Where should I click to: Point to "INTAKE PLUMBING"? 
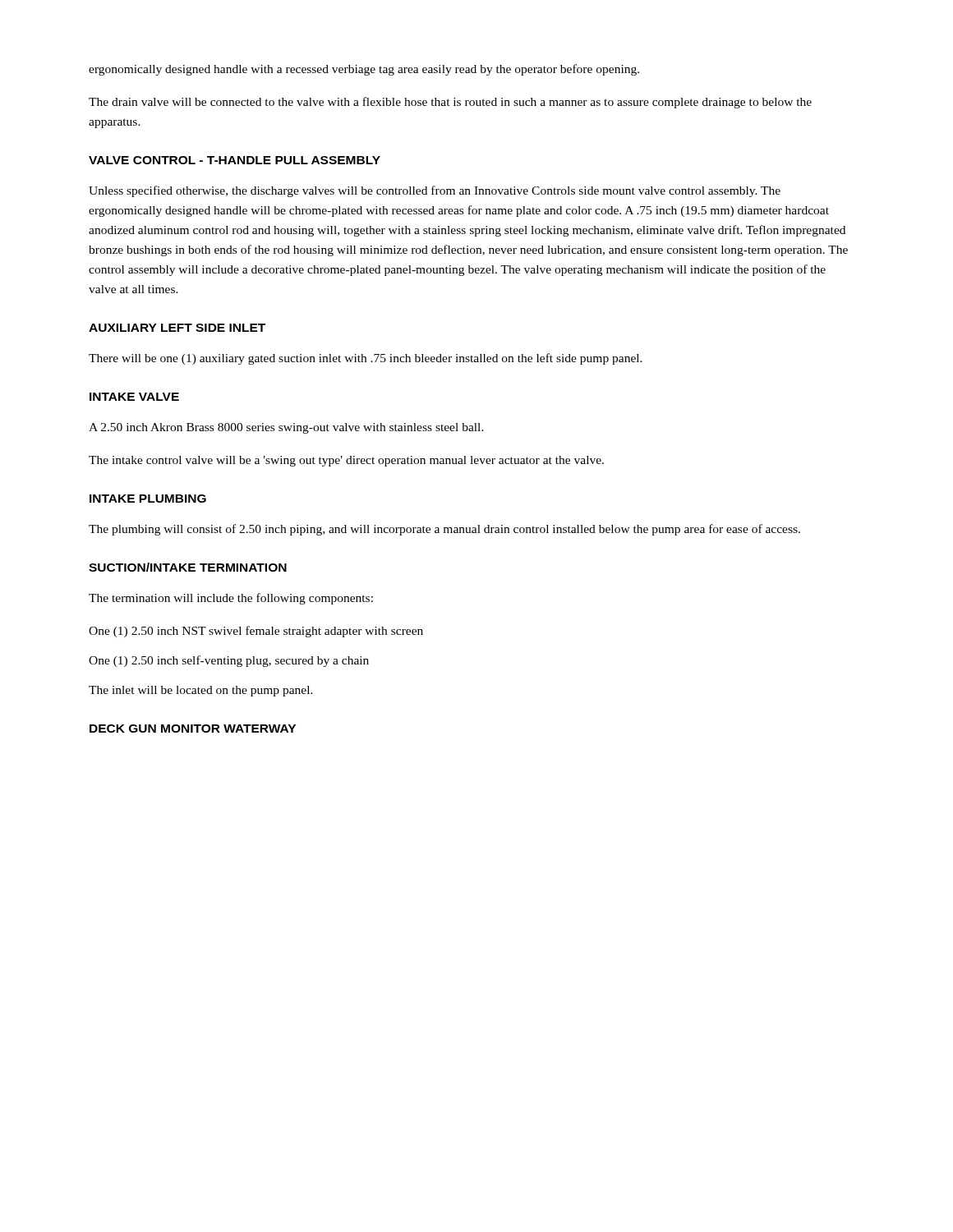148,498
